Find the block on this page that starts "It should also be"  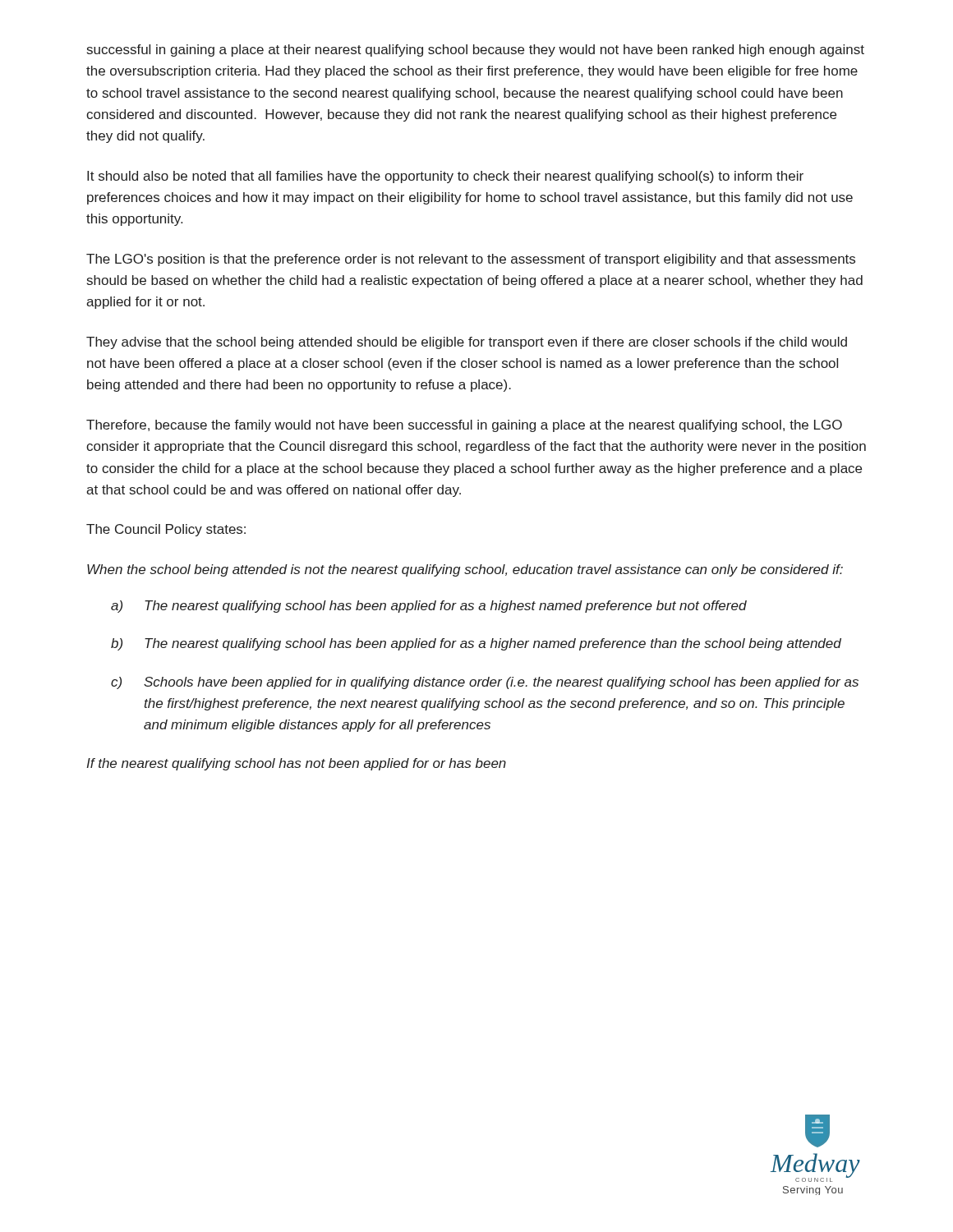click(470, 198)
